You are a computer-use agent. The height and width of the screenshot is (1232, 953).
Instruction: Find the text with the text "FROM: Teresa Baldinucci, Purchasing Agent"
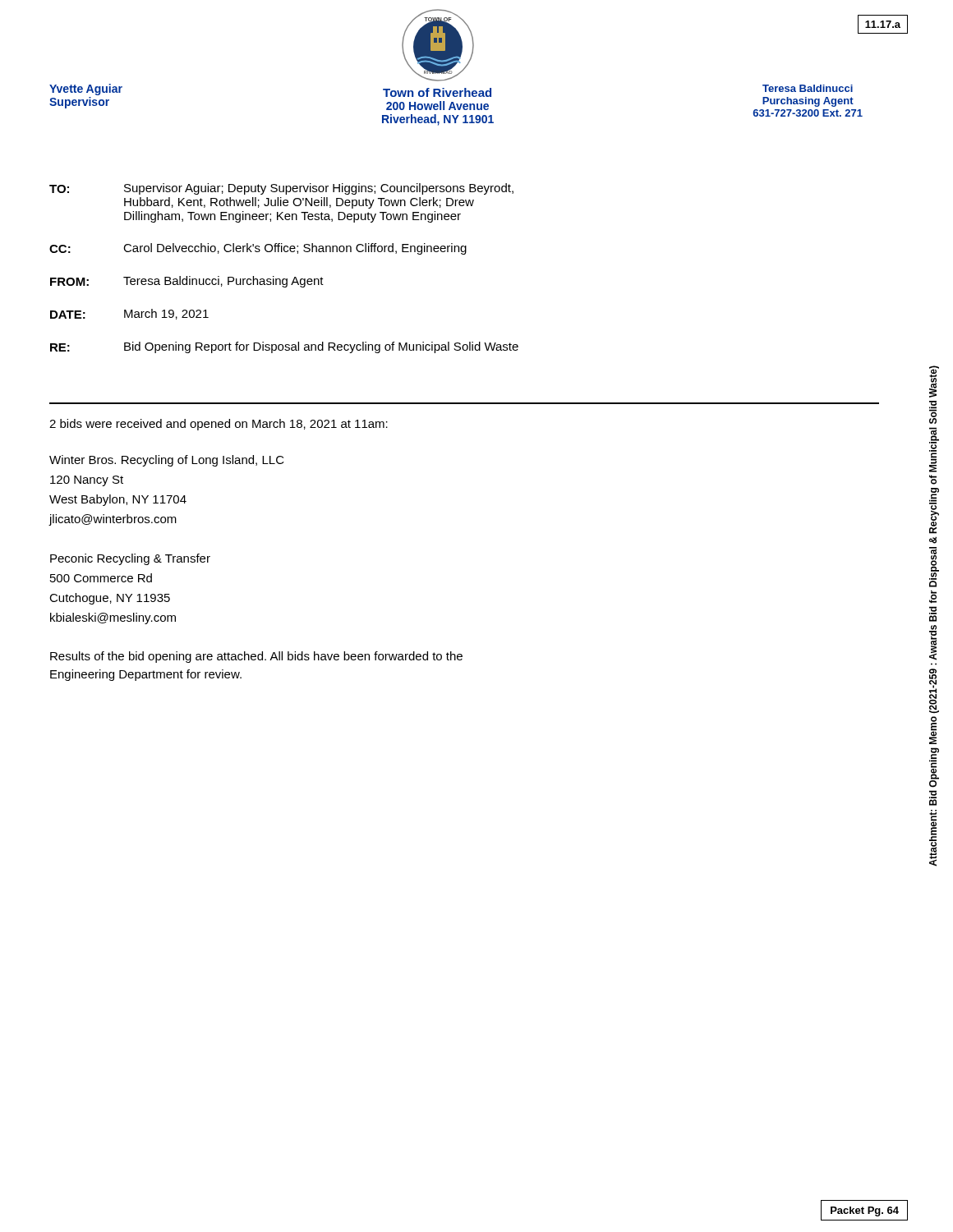(x=187, y=282)
